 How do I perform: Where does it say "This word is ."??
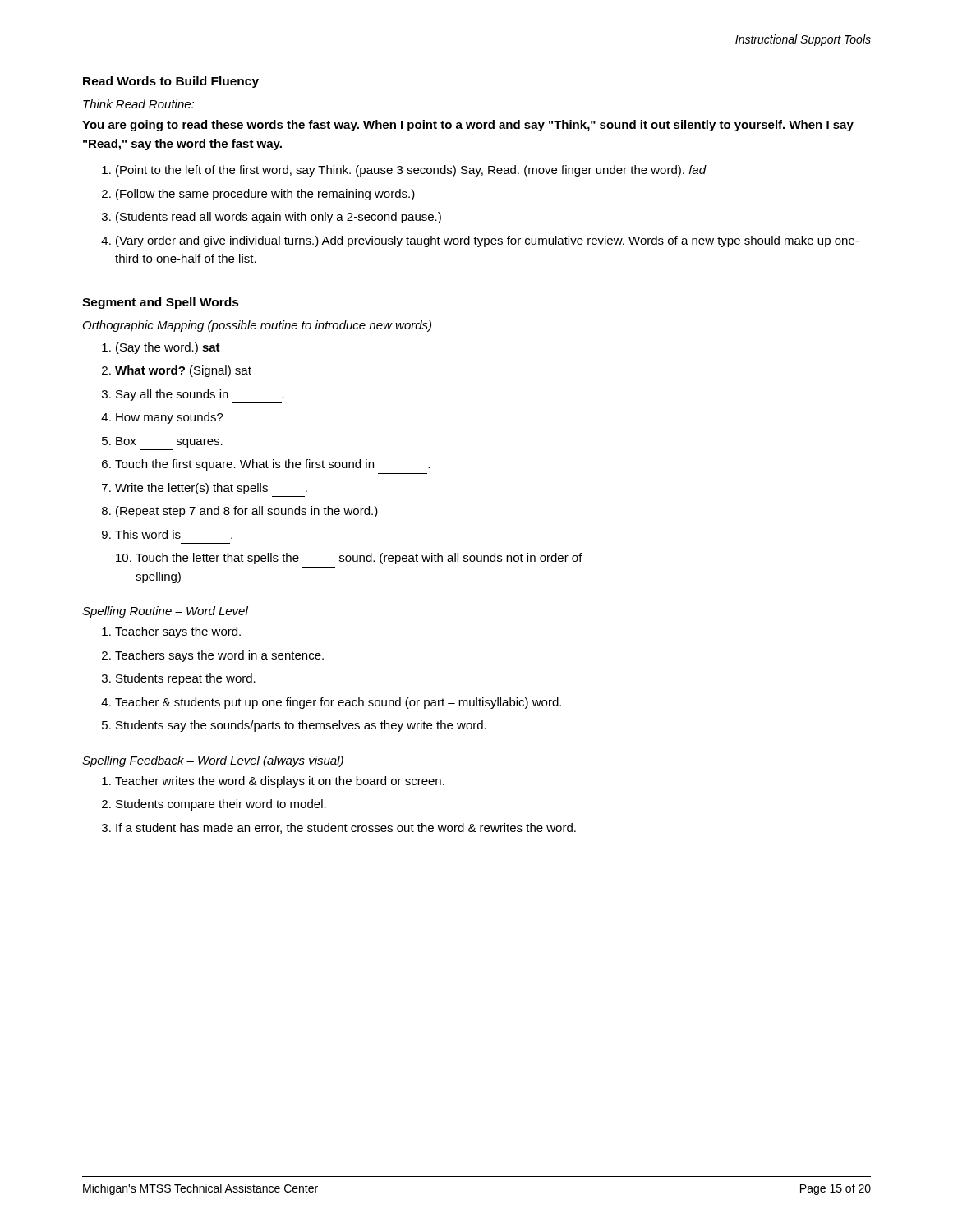(174, 535)
